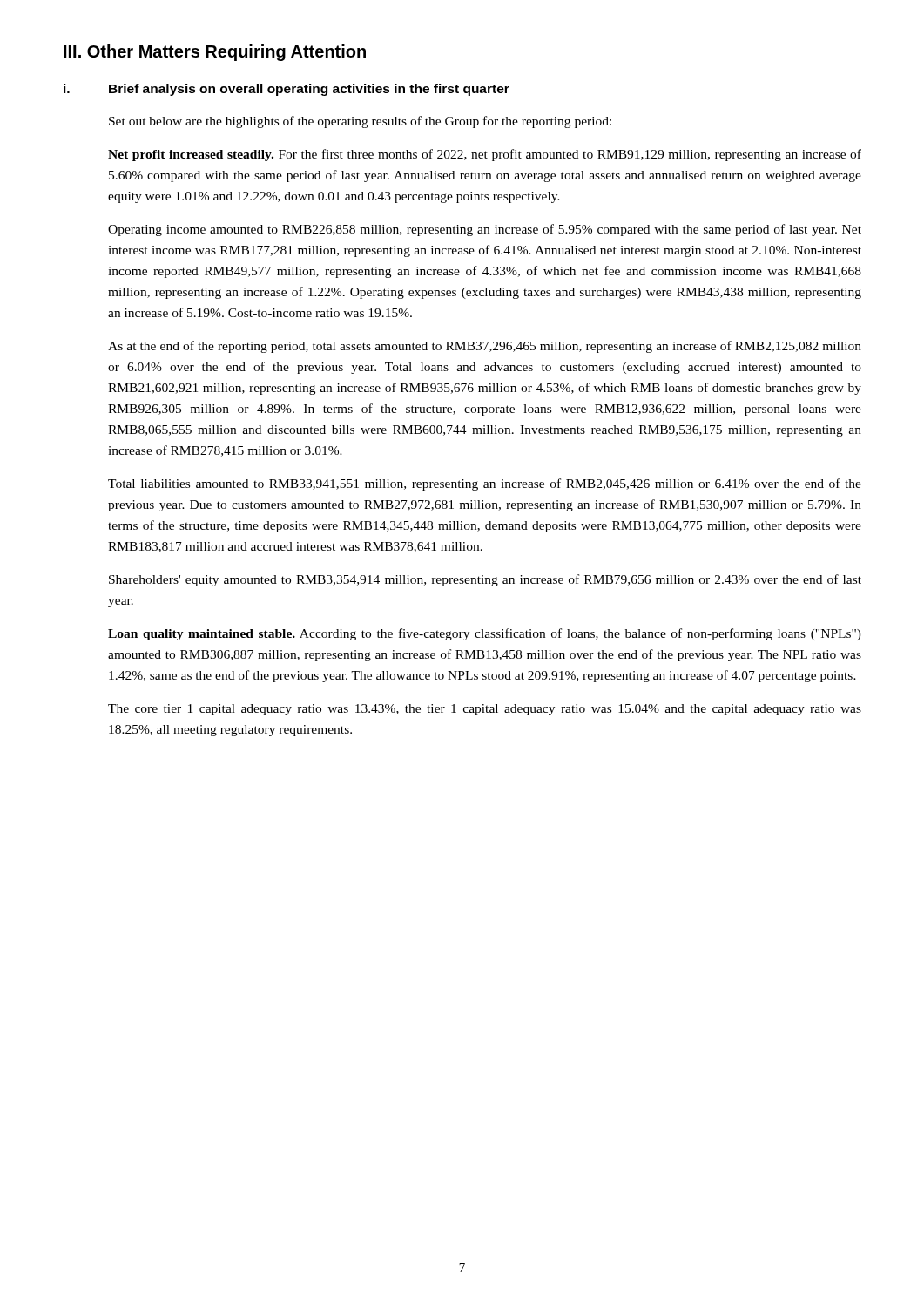Find "III. Other Matters Requiring Attention" on this page

coord(215,53)
